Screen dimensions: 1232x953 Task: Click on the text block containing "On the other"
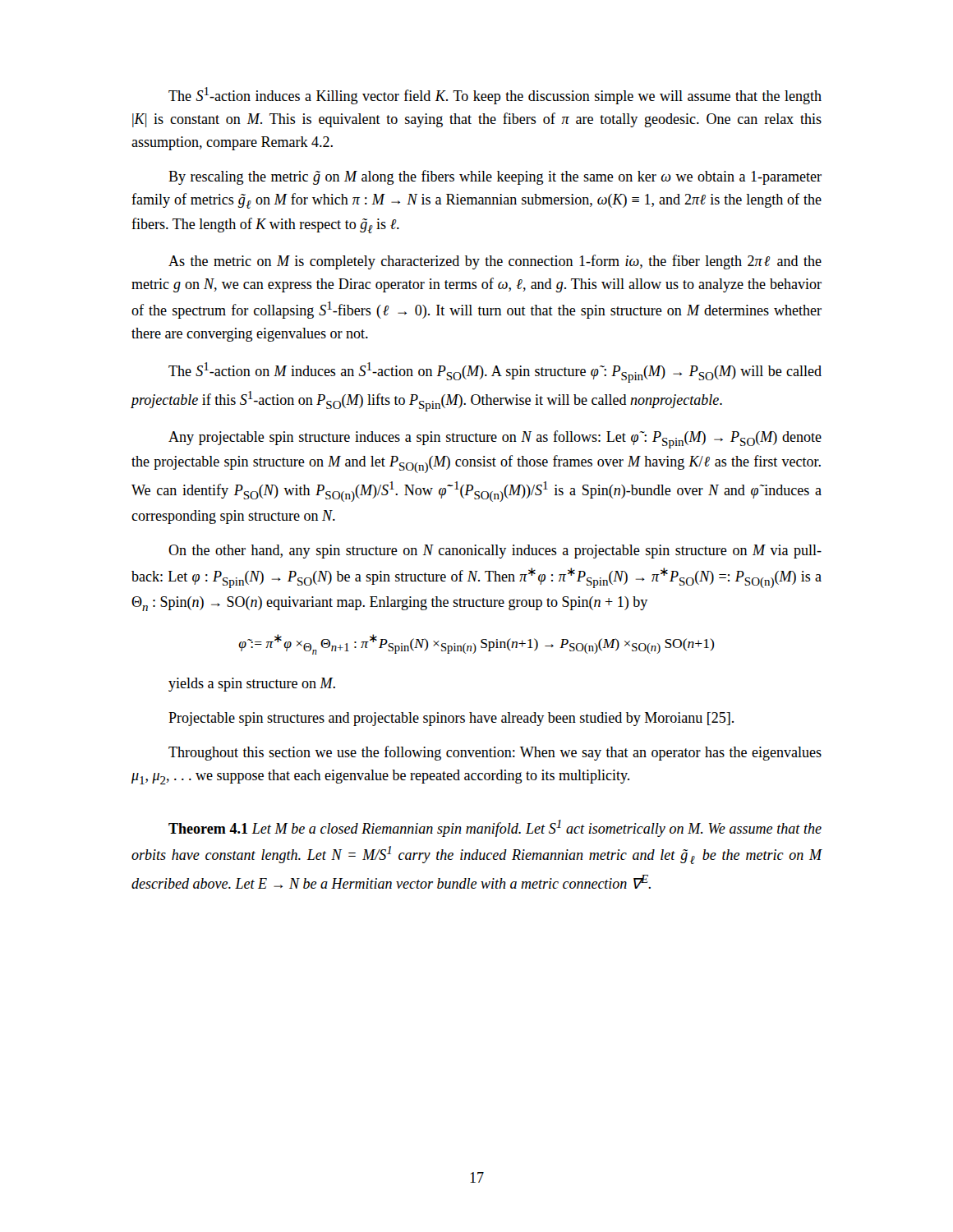pos(476,578)
